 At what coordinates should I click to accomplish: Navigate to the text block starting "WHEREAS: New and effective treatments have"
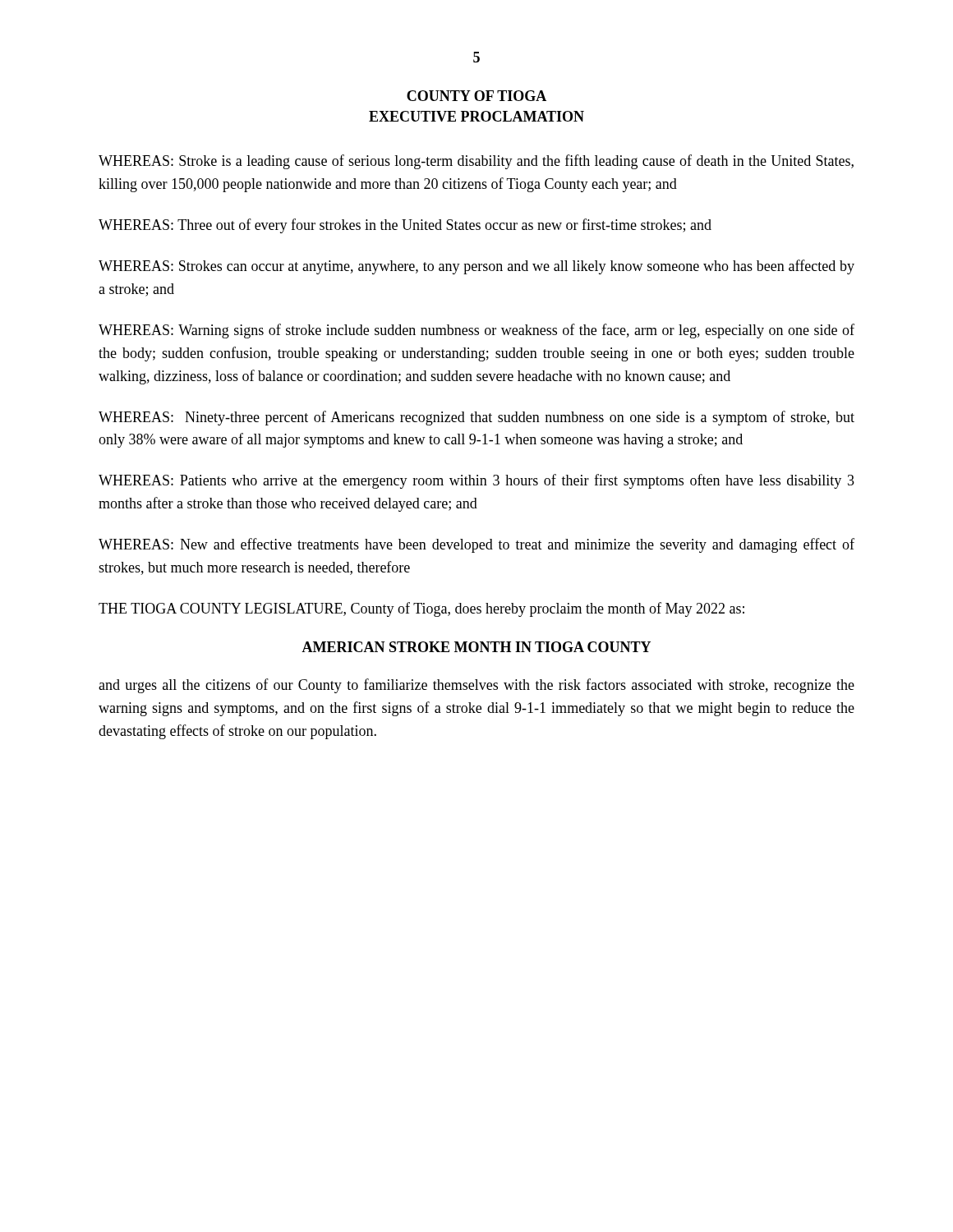pos(476,556)
